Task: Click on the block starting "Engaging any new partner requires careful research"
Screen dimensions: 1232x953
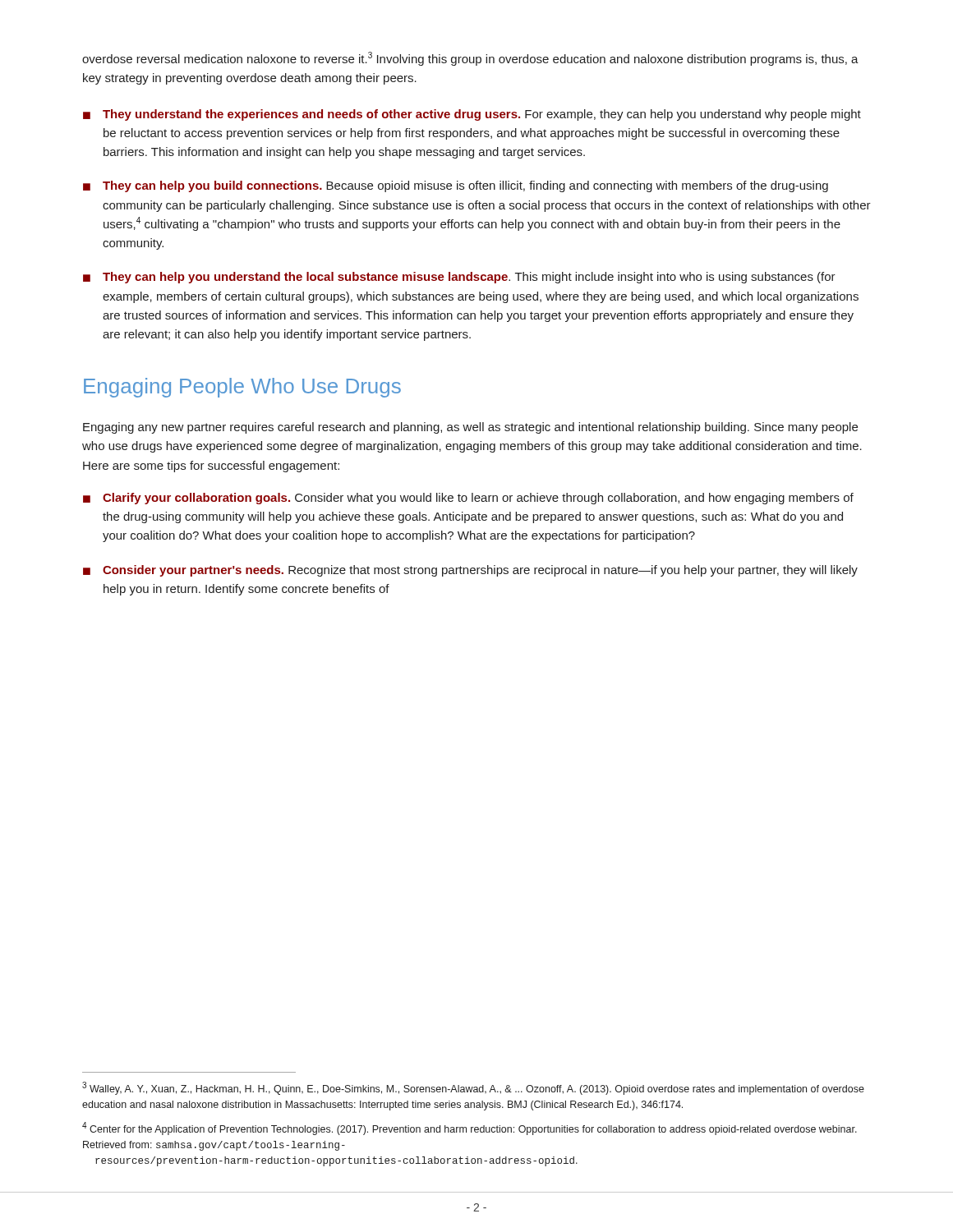Action: click(x=472, y=446)
